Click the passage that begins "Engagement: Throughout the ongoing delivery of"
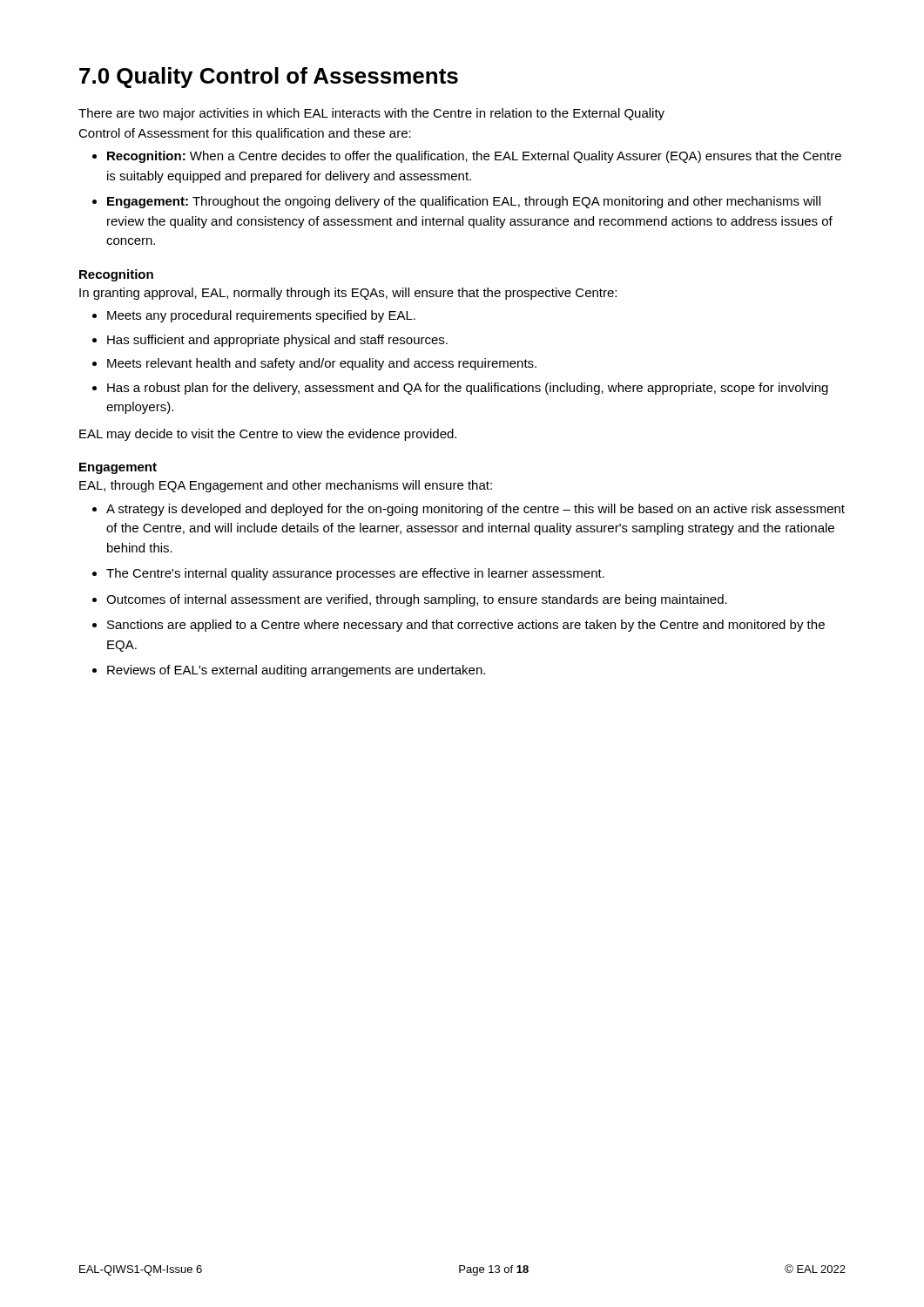The height and width of the screenshot is (1307, 924). [469, 221]
